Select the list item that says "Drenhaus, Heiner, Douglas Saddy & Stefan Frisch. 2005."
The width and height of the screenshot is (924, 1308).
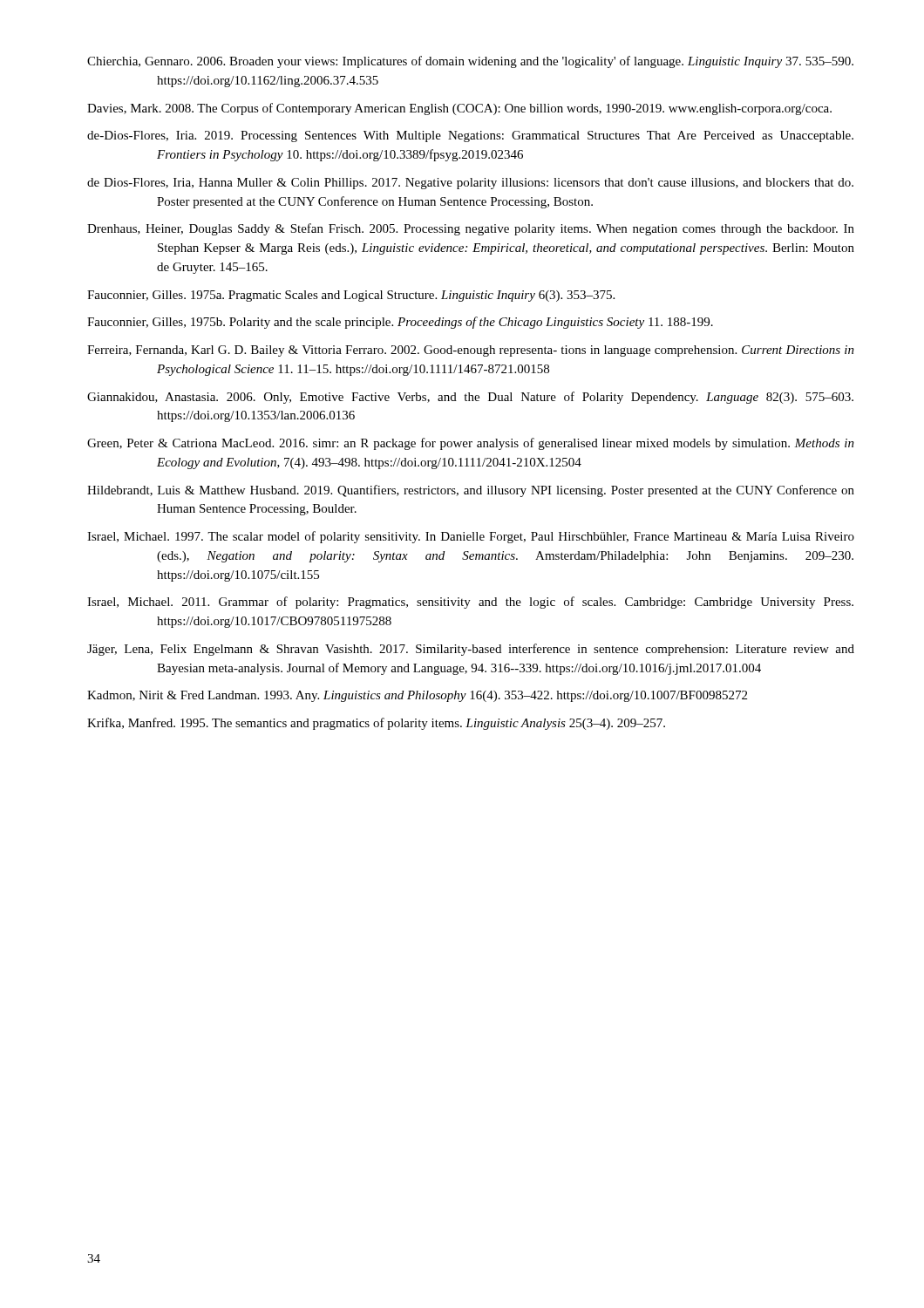coord(471,248)
